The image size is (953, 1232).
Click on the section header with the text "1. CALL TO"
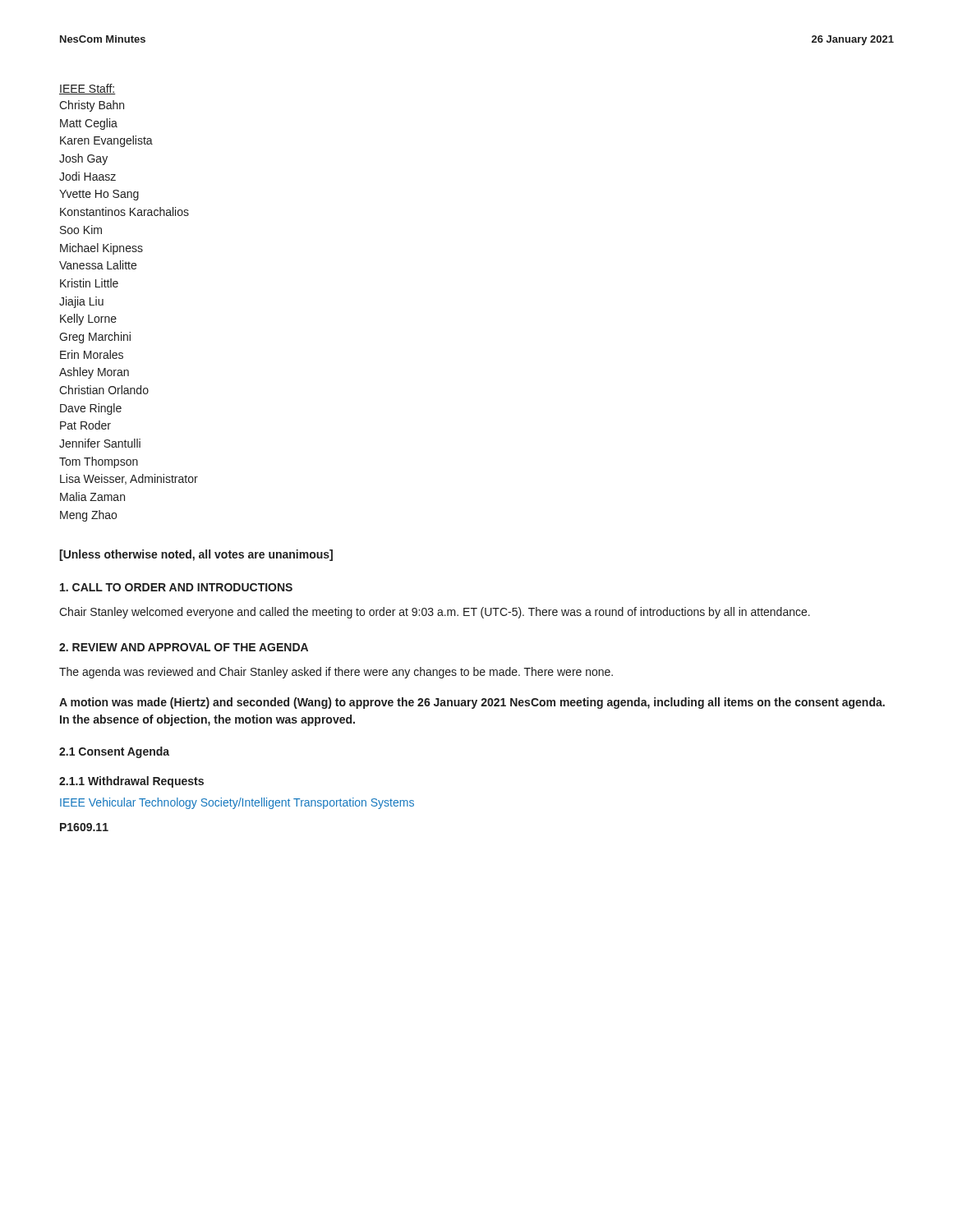176,587
